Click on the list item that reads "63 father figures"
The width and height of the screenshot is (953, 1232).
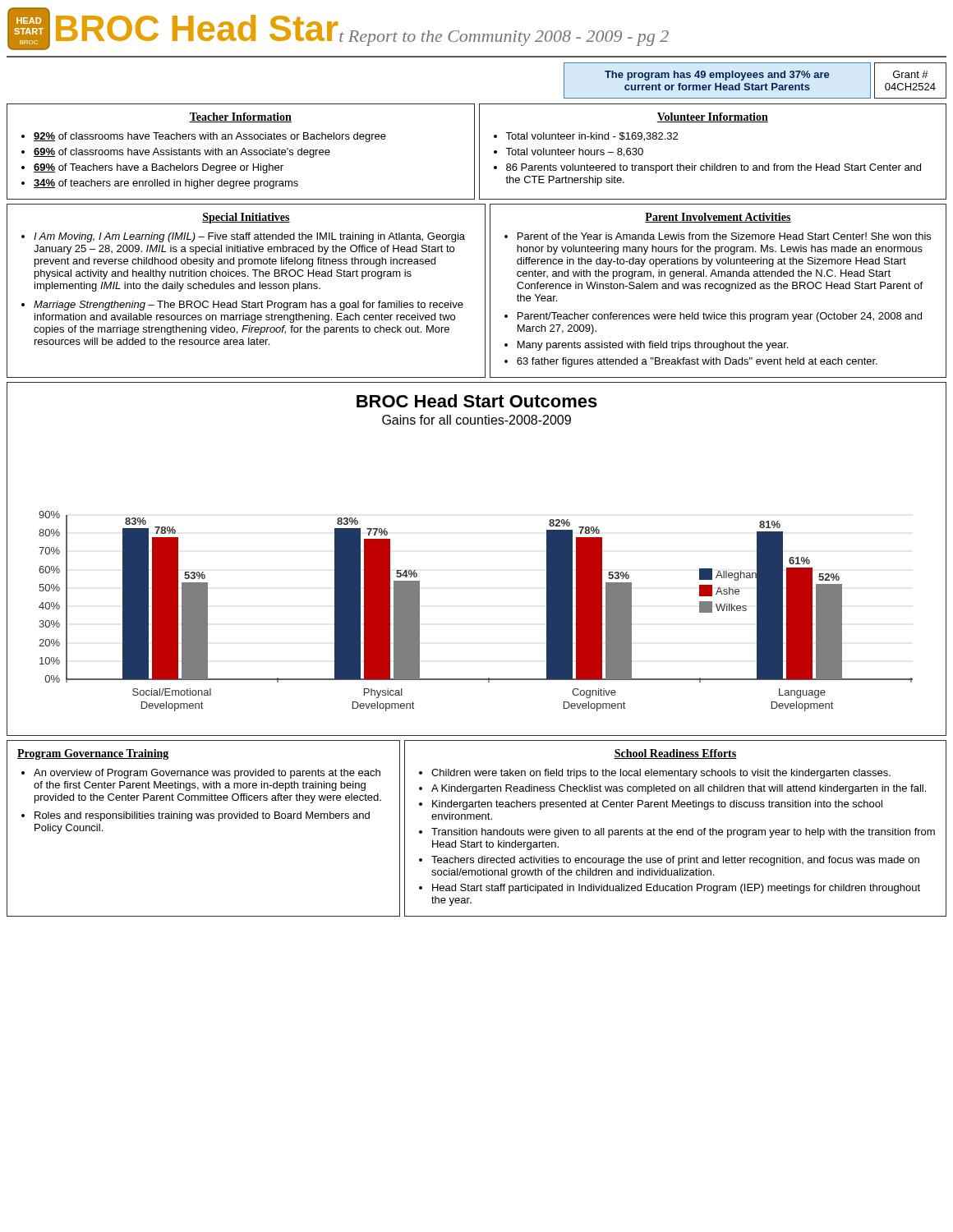[697, 361]
